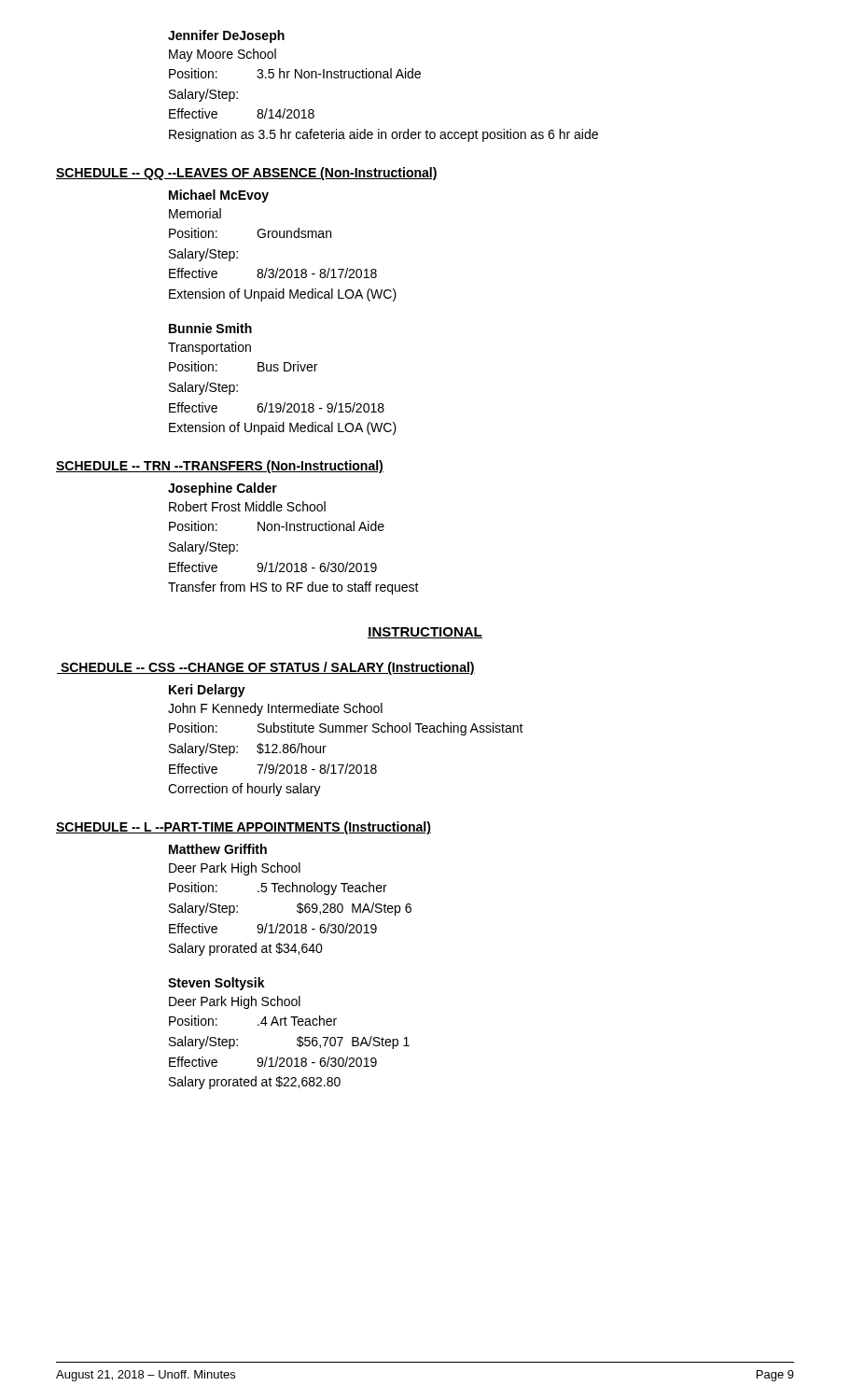Select the text block with the text "Matthew Griffith Deer Park"

click(218, 849)
